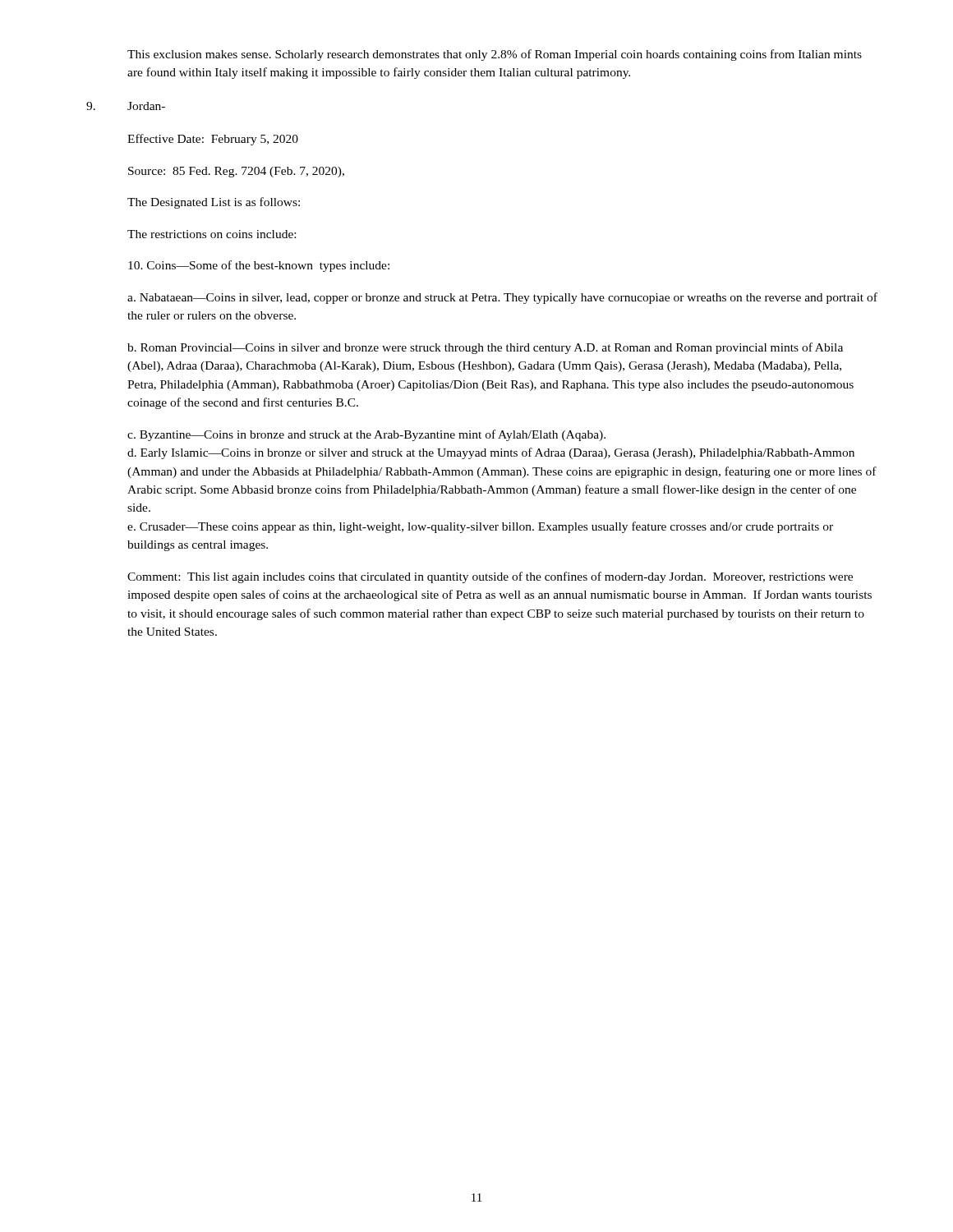This screenshot has width=953, height=1232.
Task: Find the block on this page that starts "Effective Date: February 5,"
Action: click(213, 139)
